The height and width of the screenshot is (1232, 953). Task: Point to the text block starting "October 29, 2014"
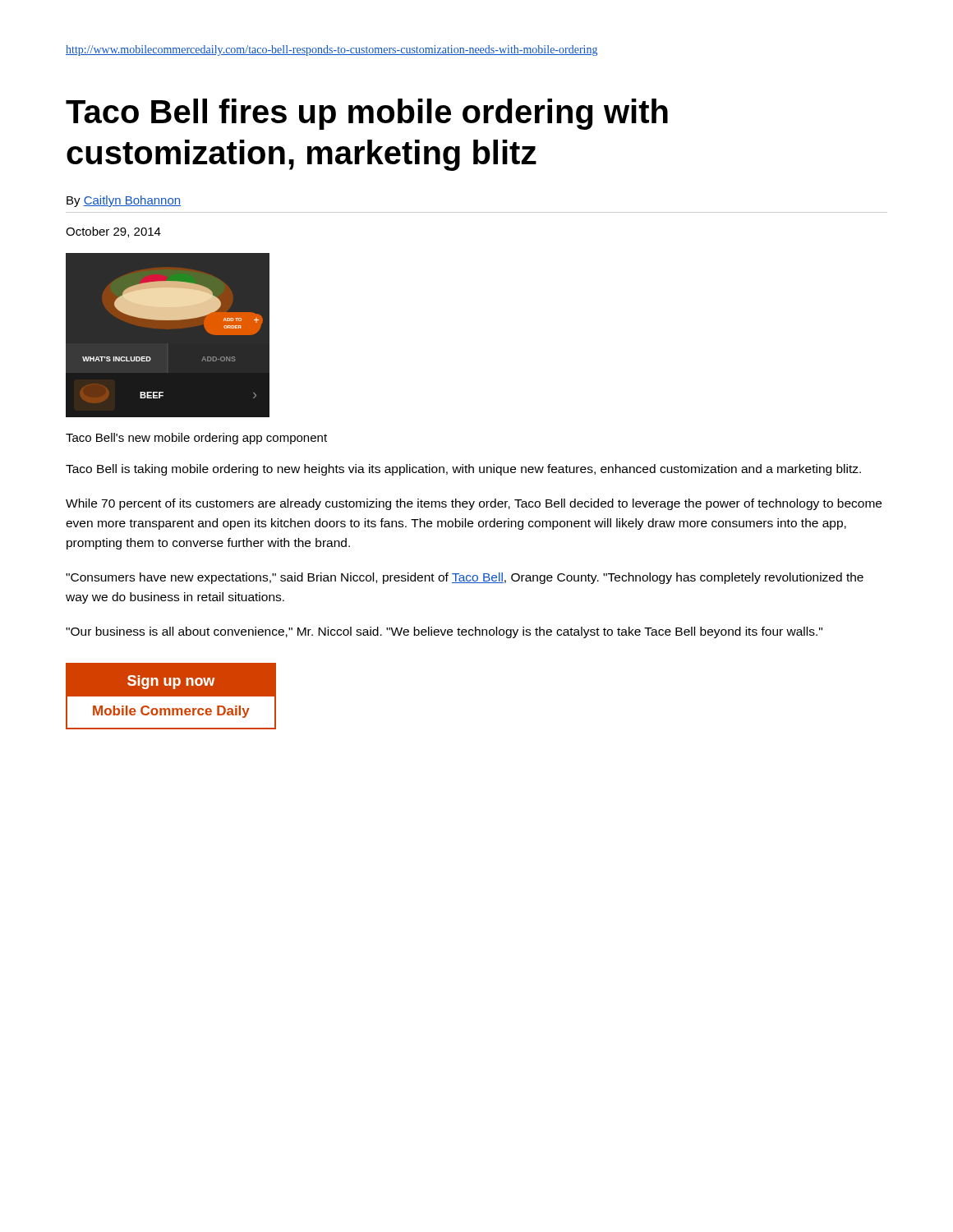(113, 232)
